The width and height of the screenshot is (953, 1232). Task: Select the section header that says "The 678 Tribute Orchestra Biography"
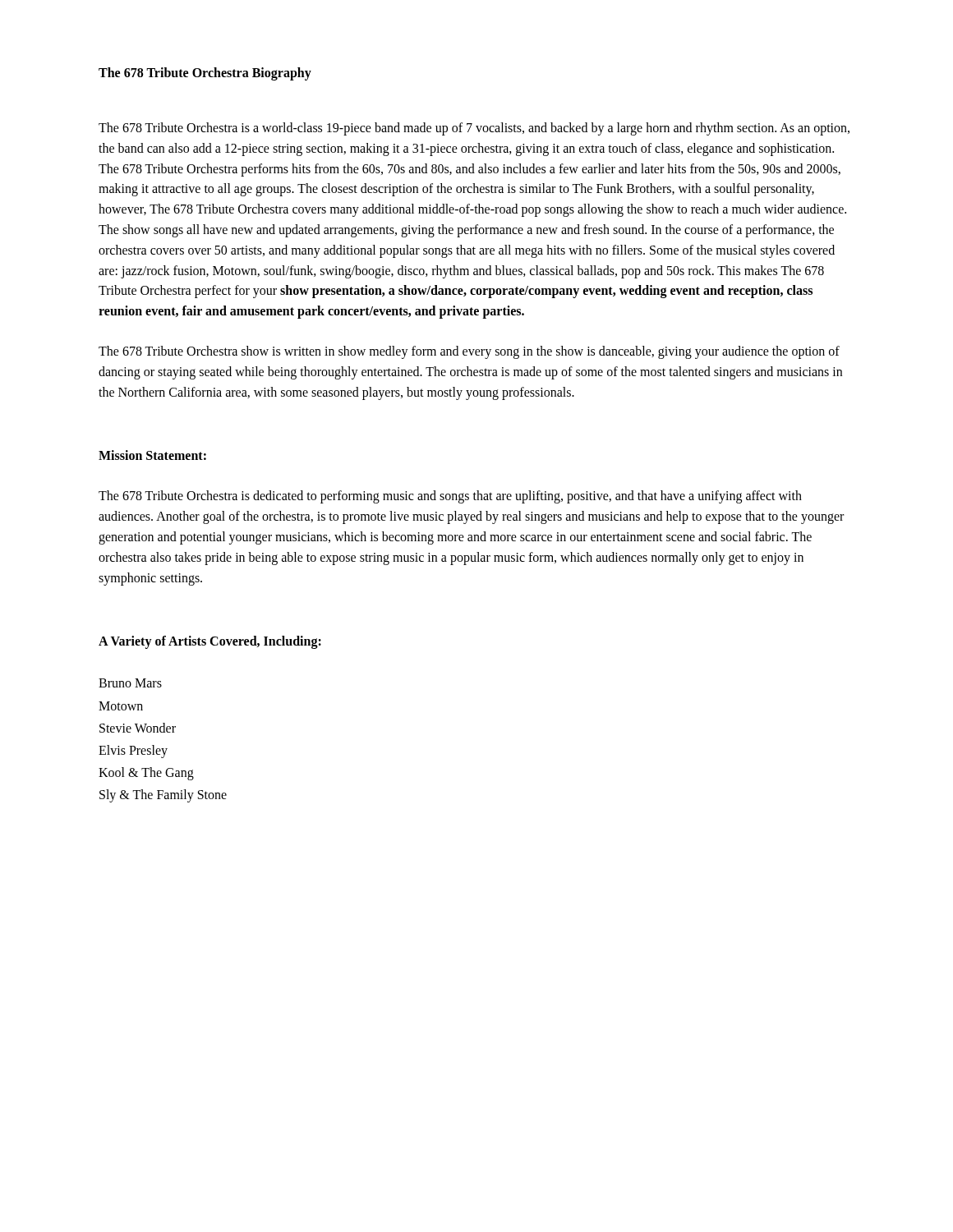point(205,73)
